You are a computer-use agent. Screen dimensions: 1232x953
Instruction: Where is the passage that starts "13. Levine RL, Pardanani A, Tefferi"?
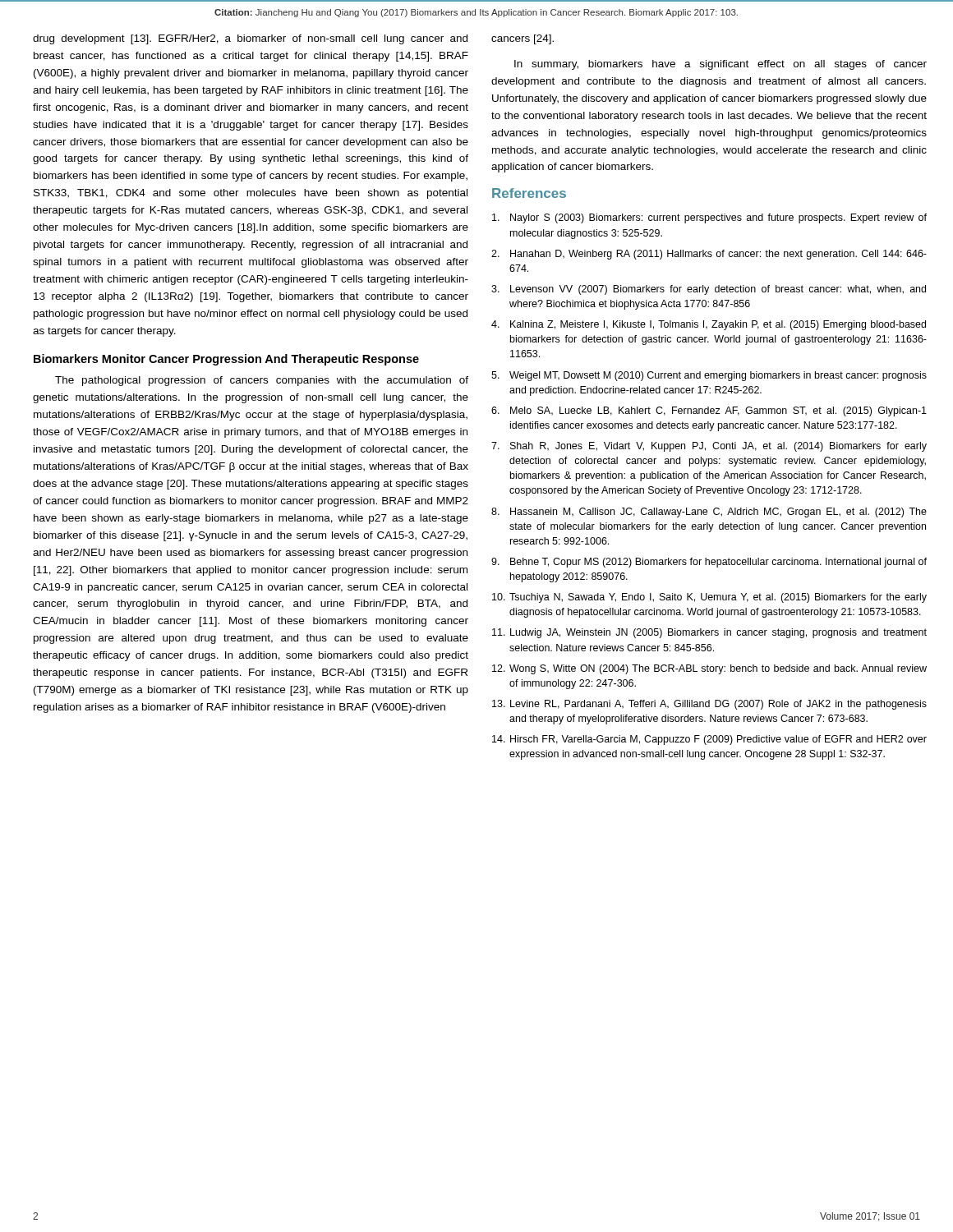709,711
